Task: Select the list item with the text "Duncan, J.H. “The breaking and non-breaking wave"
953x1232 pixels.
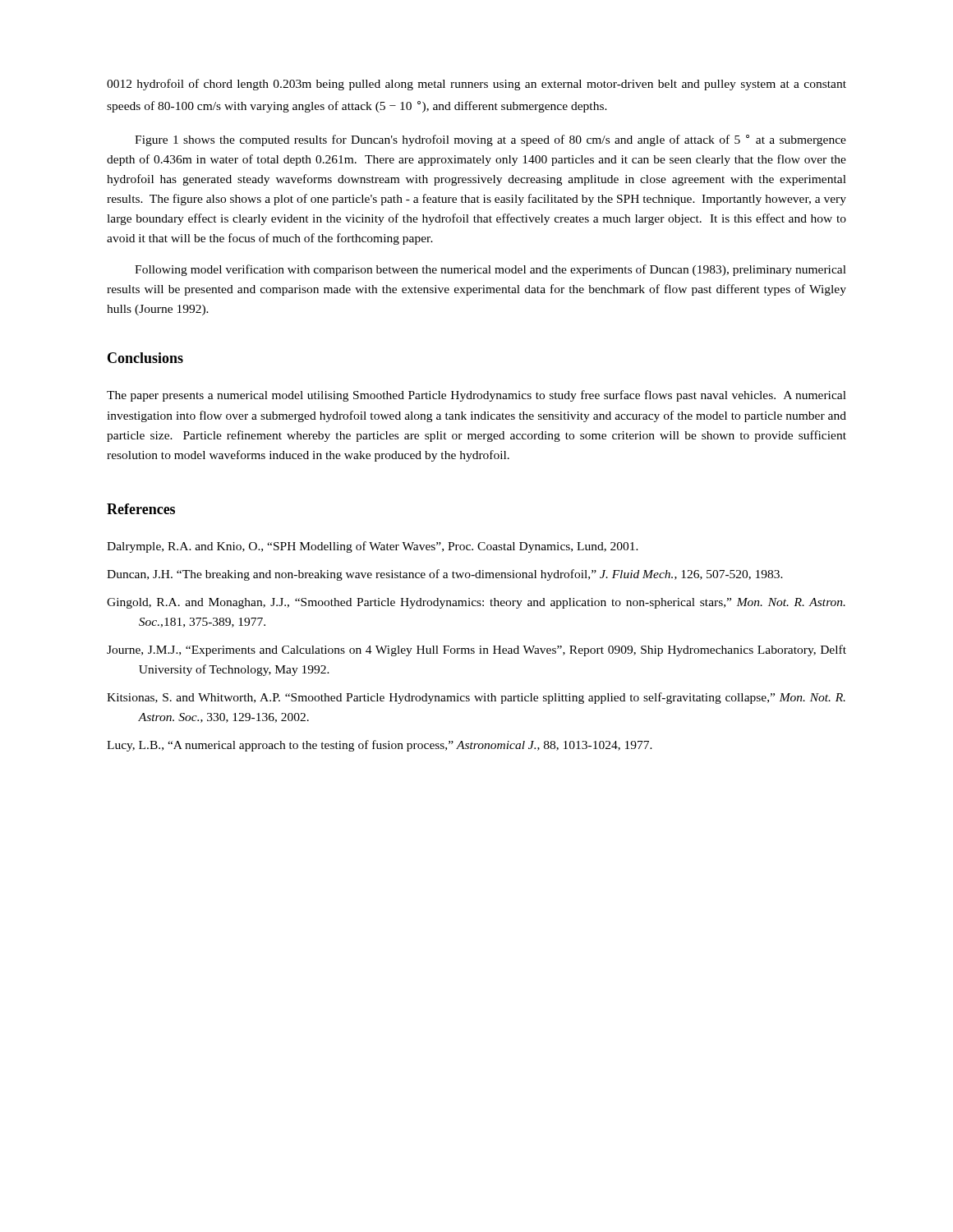Action: click(445, 573)
